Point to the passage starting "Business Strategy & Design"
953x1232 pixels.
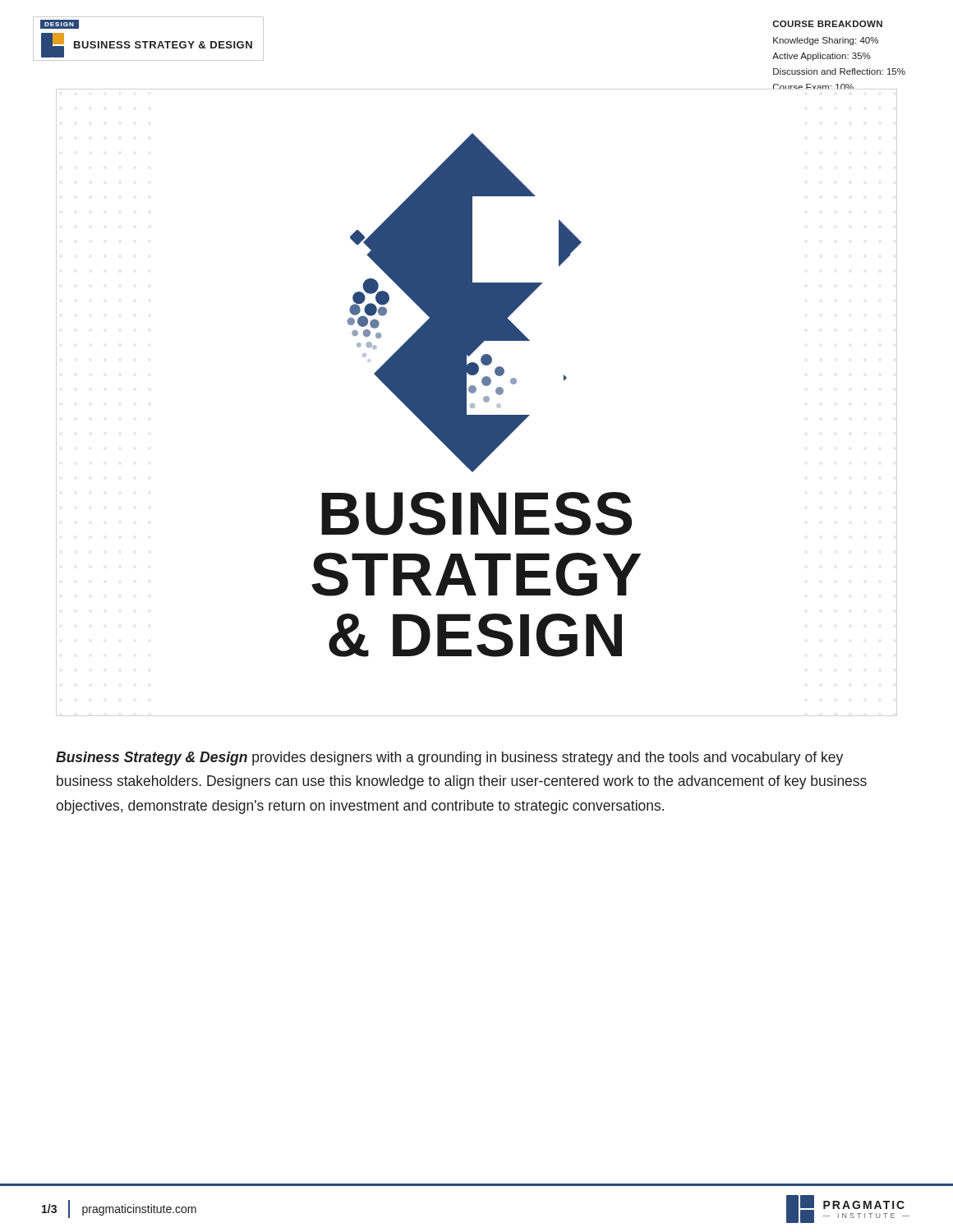(x=461, y=781)
